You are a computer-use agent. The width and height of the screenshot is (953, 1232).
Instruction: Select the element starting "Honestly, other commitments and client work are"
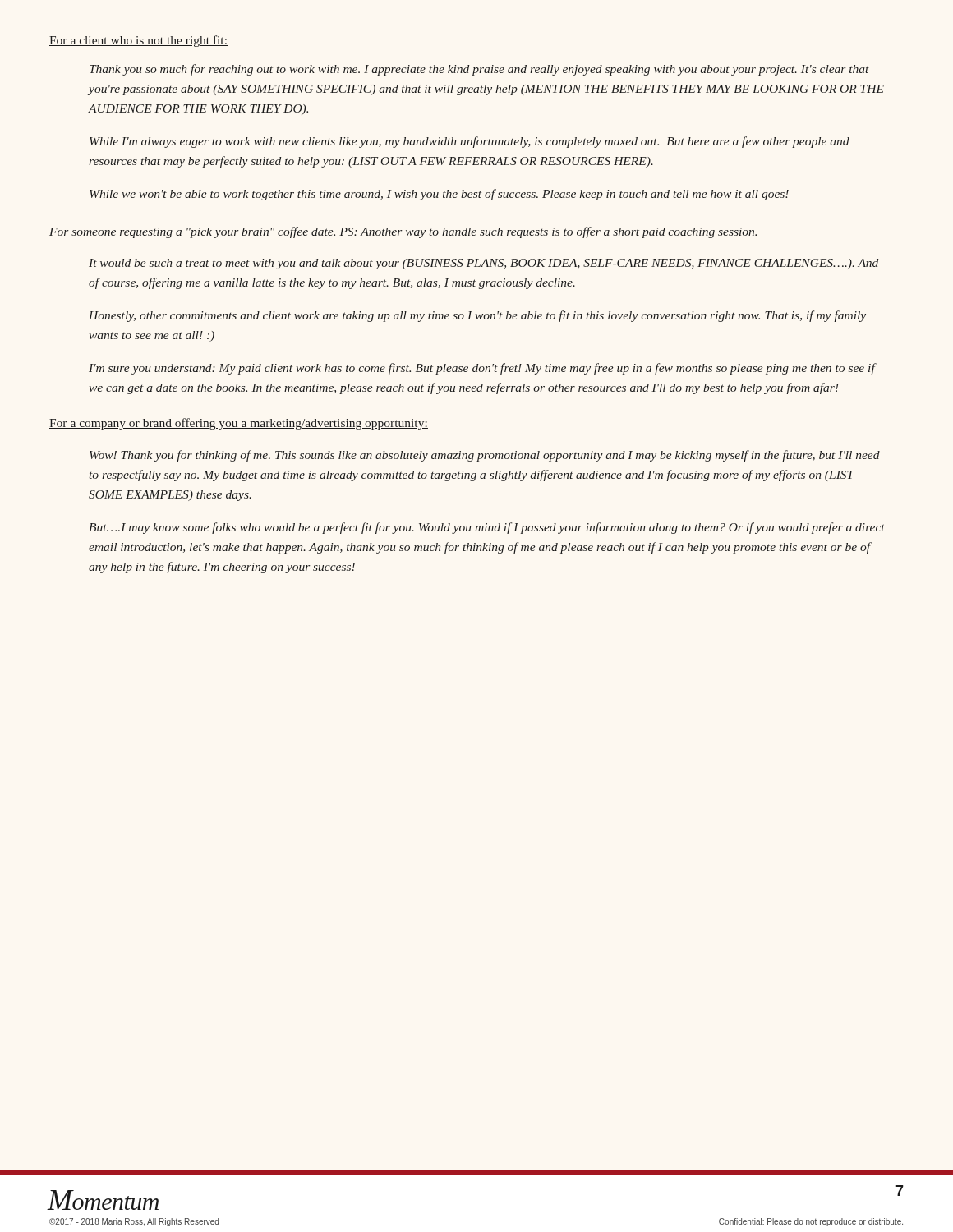477,325
